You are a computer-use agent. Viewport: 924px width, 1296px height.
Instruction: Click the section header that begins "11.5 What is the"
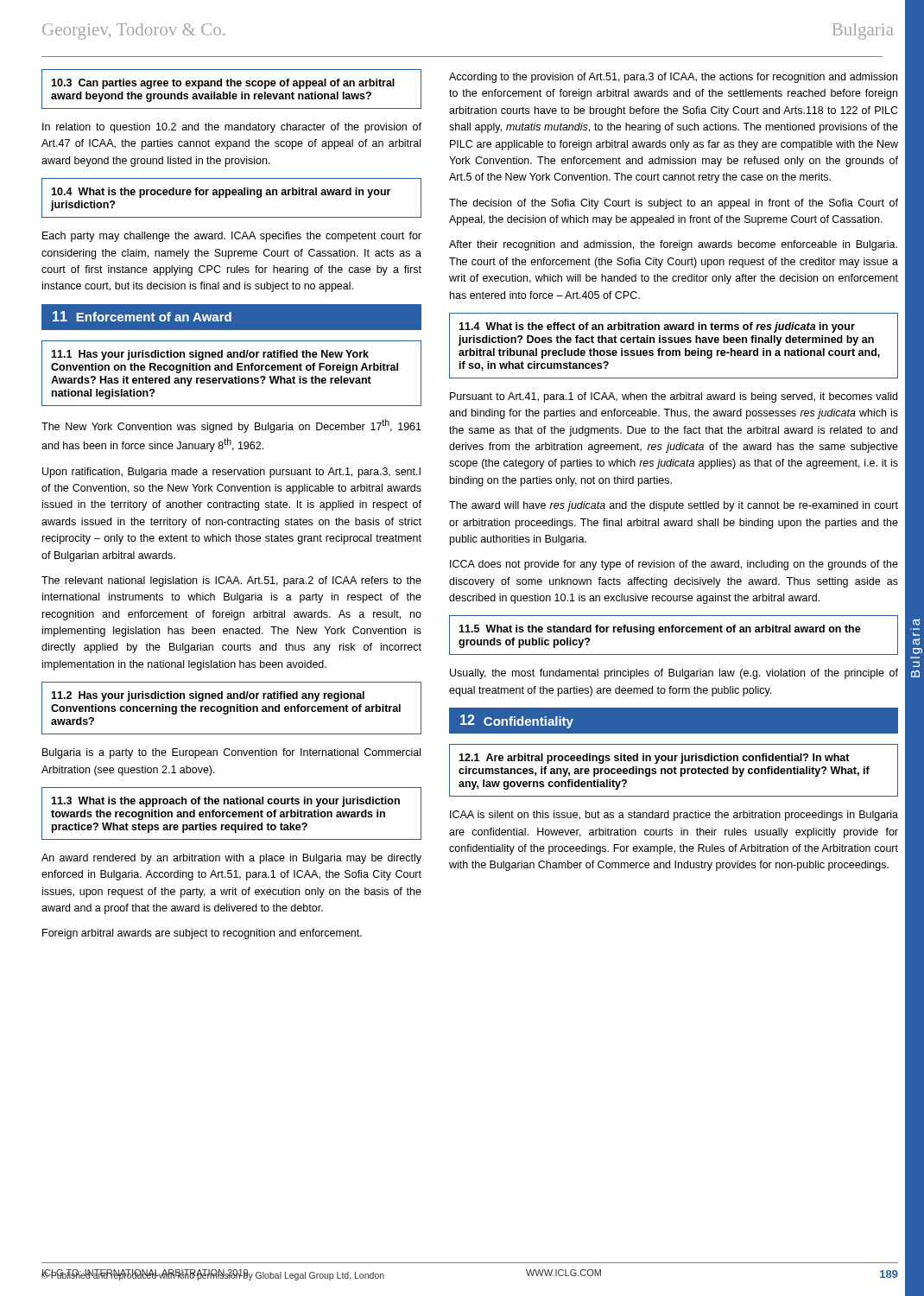tap(660, 635)
